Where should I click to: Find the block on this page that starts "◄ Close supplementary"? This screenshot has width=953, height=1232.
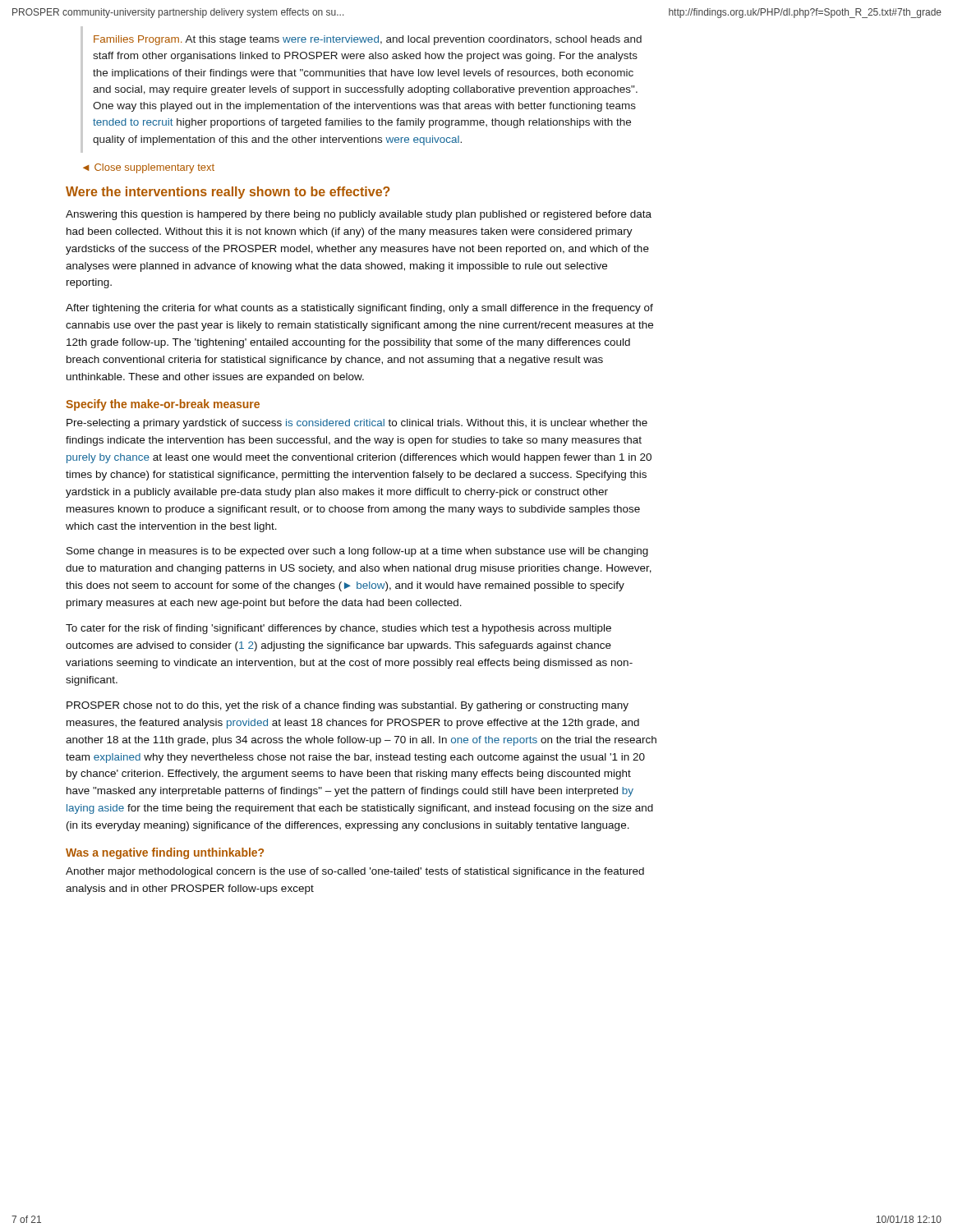(148, 167)
